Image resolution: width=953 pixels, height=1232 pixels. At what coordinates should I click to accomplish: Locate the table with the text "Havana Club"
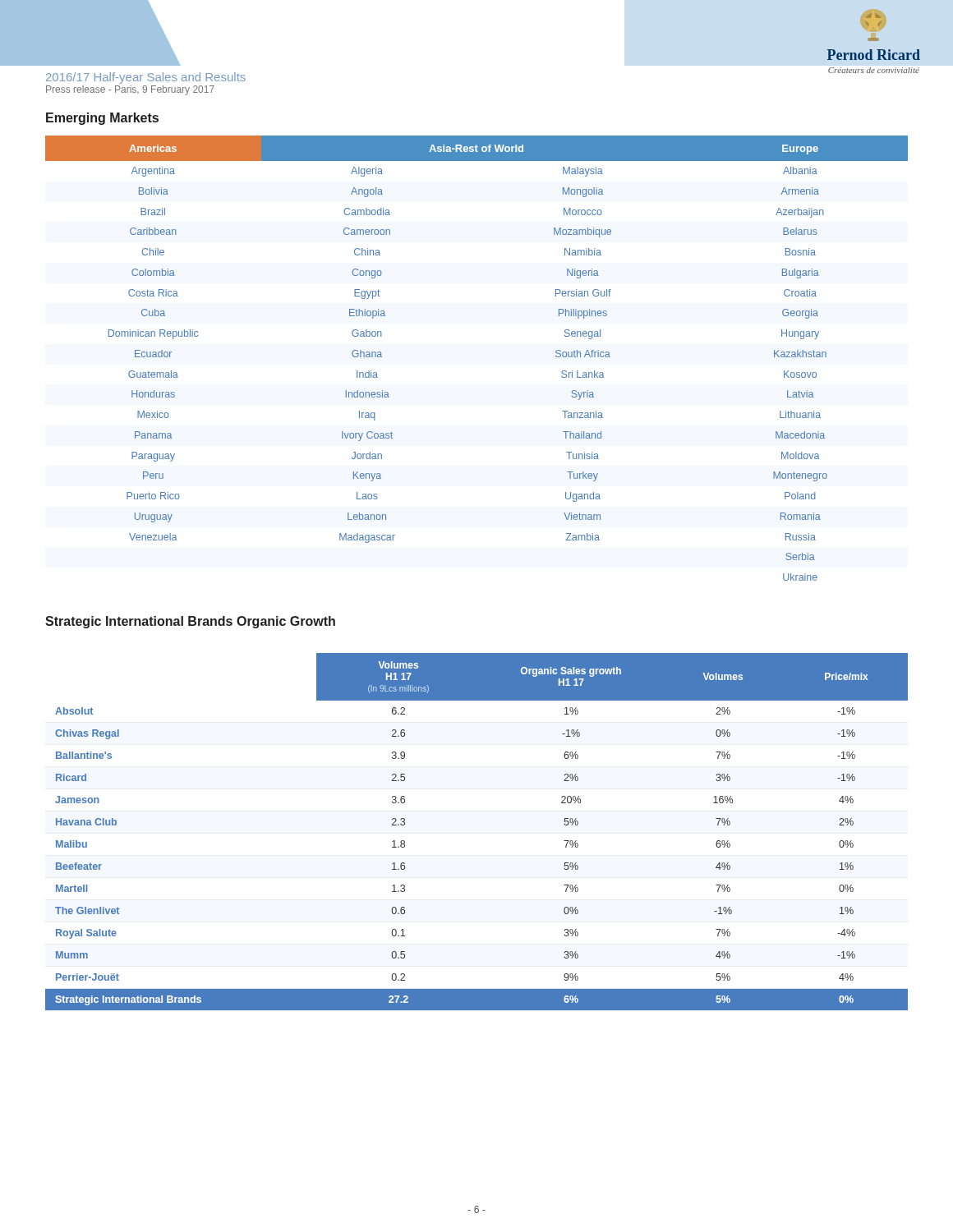click(476, 832)
